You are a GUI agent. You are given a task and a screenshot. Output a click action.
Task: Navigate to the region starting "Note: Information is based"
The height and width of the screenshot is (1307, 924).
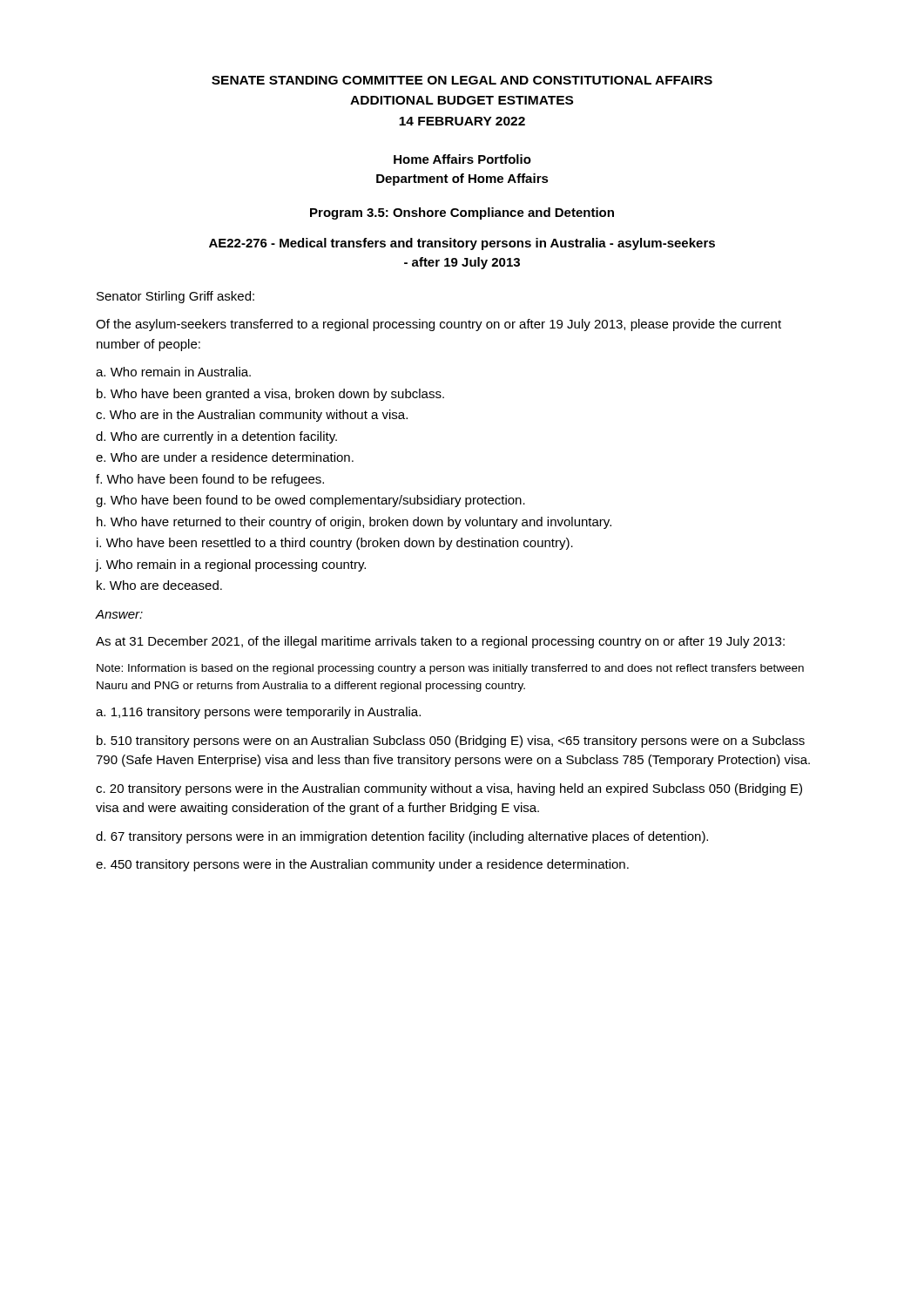(450, 677)
